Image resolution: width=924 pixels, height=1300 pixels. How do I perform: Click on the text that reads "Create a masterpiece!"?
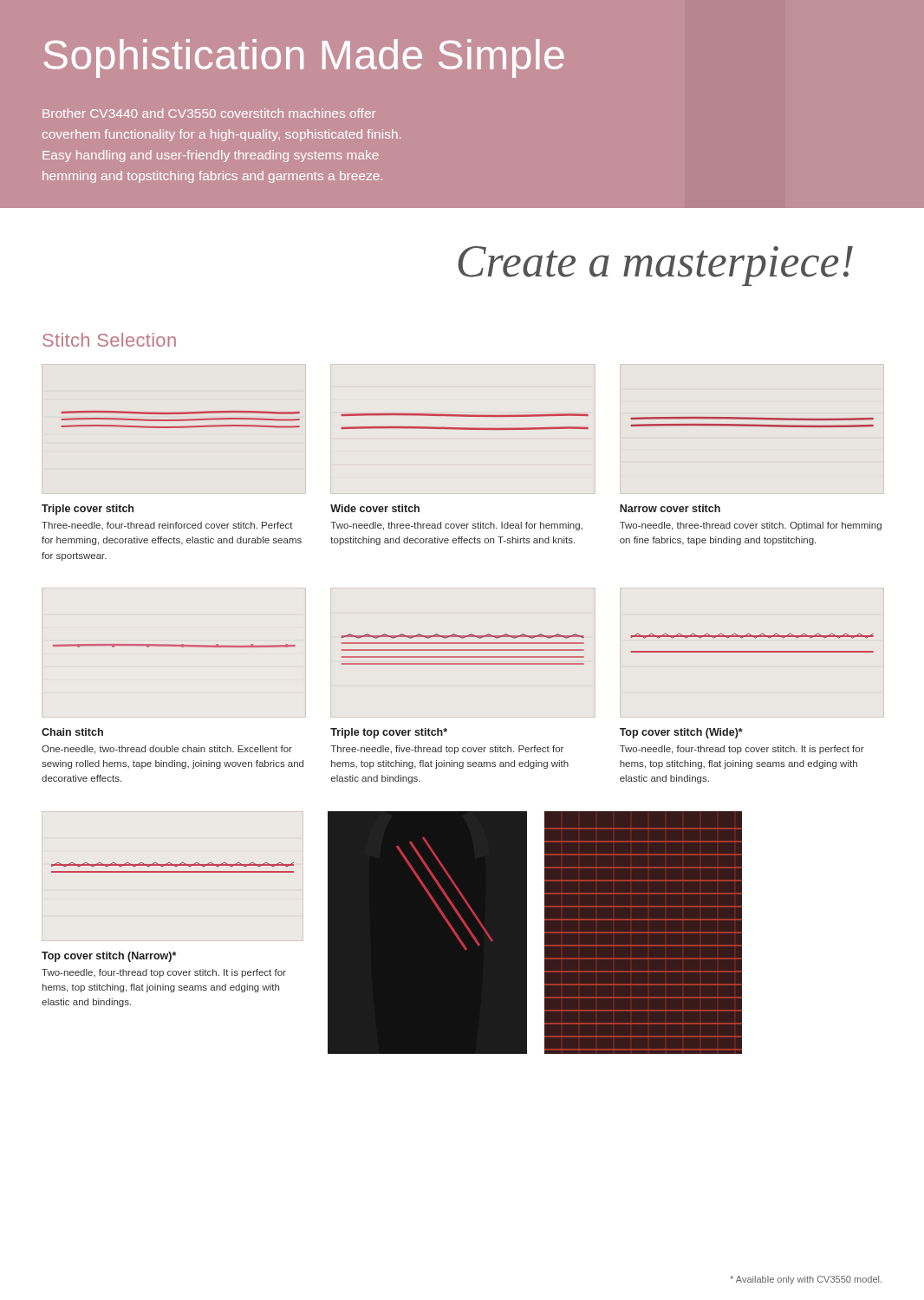655,261
